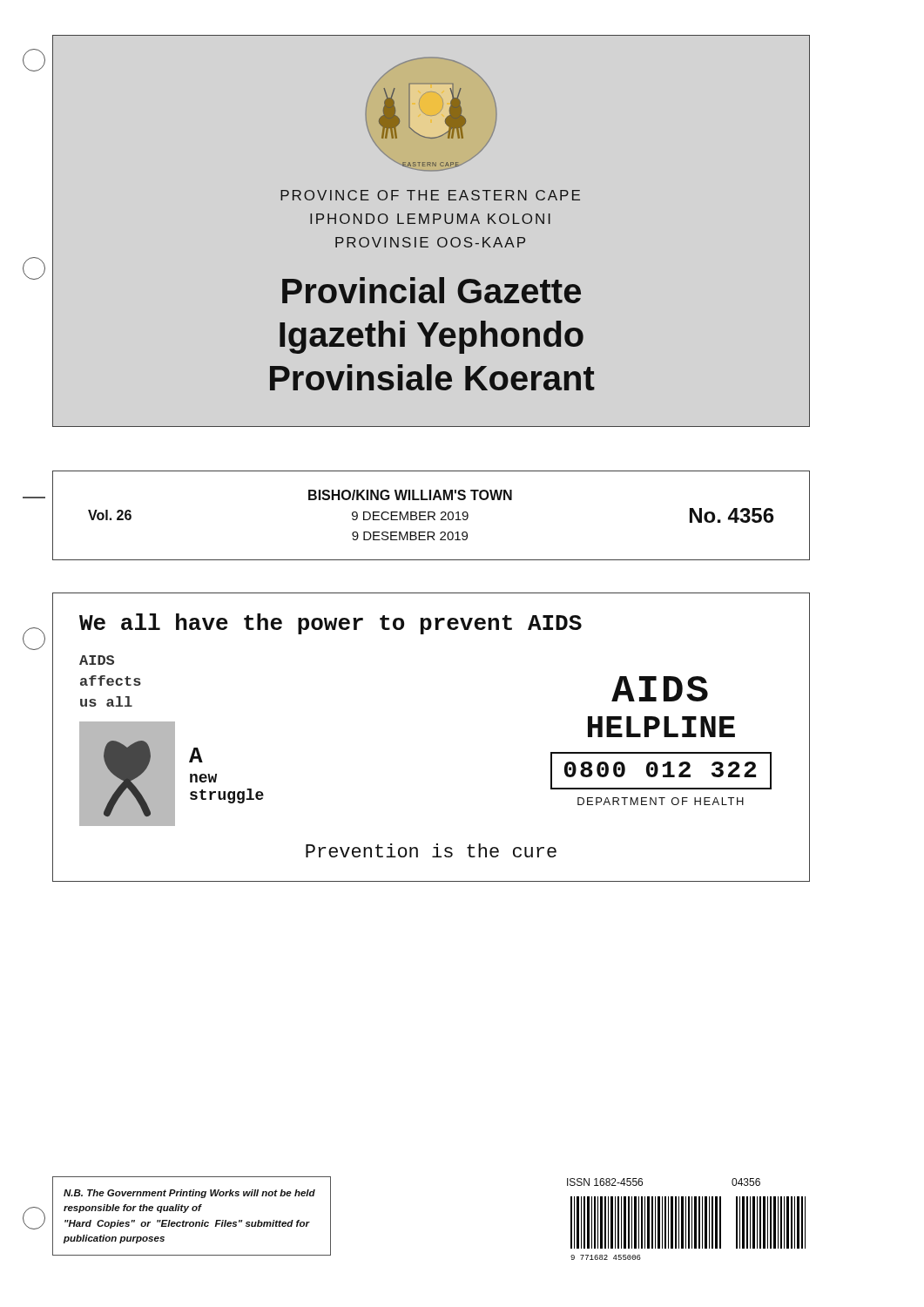Find the text block containing "Vol. 26 BISHO/KING WILLIAM'S TOWN"

431,515
